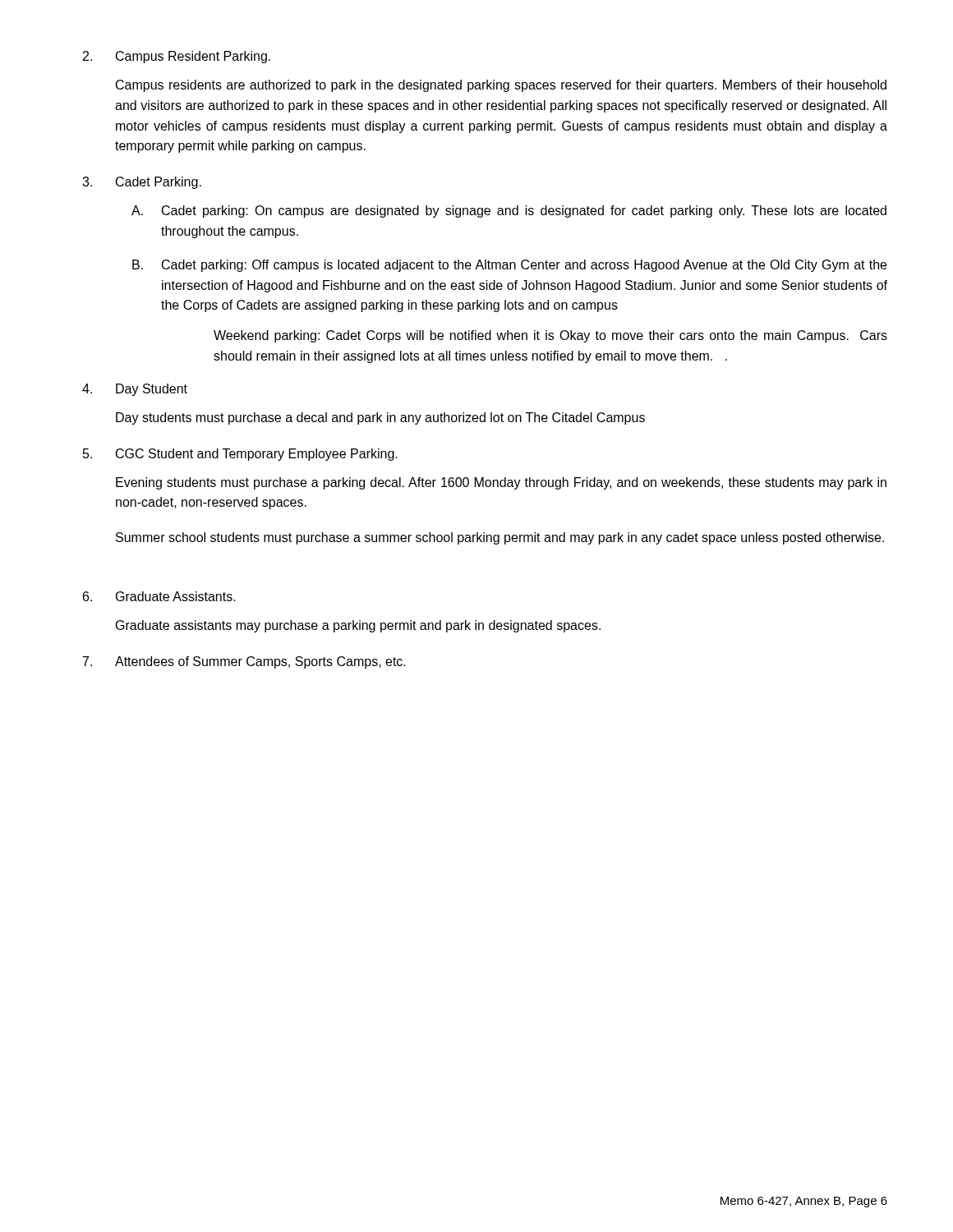Viewport: 953px width, 1232px height.
Task: Find the passage starting "7. Attendees of"
Action: point(244,662)
